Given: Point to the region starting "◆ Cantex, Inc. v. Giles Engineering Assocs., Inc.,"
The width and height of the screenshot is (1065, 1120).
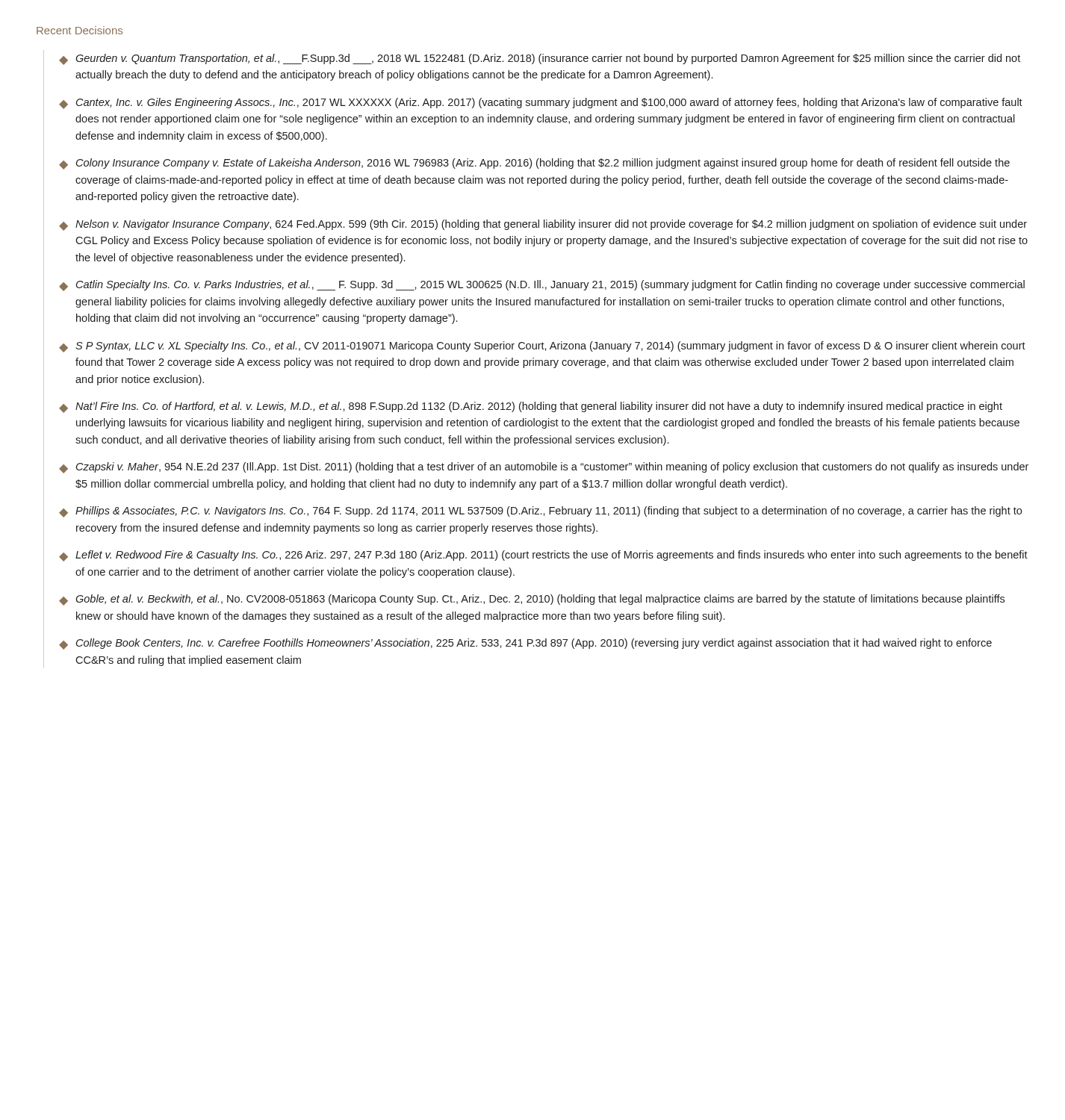Looking at the screenshot, I should pyautogui.click(x=544, y=119).
